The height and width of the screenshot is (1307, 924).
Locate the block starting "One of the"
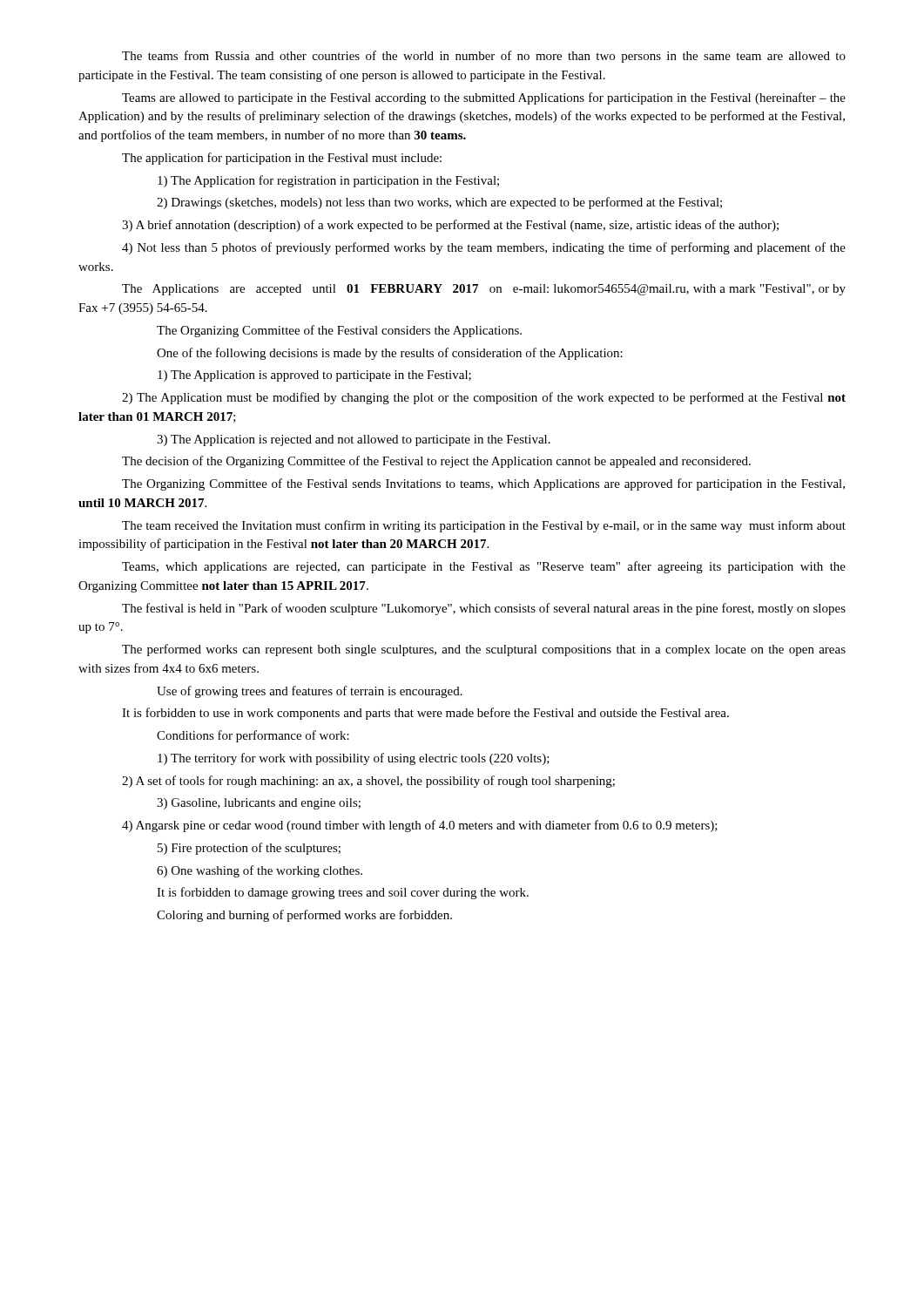coord(462,353)
